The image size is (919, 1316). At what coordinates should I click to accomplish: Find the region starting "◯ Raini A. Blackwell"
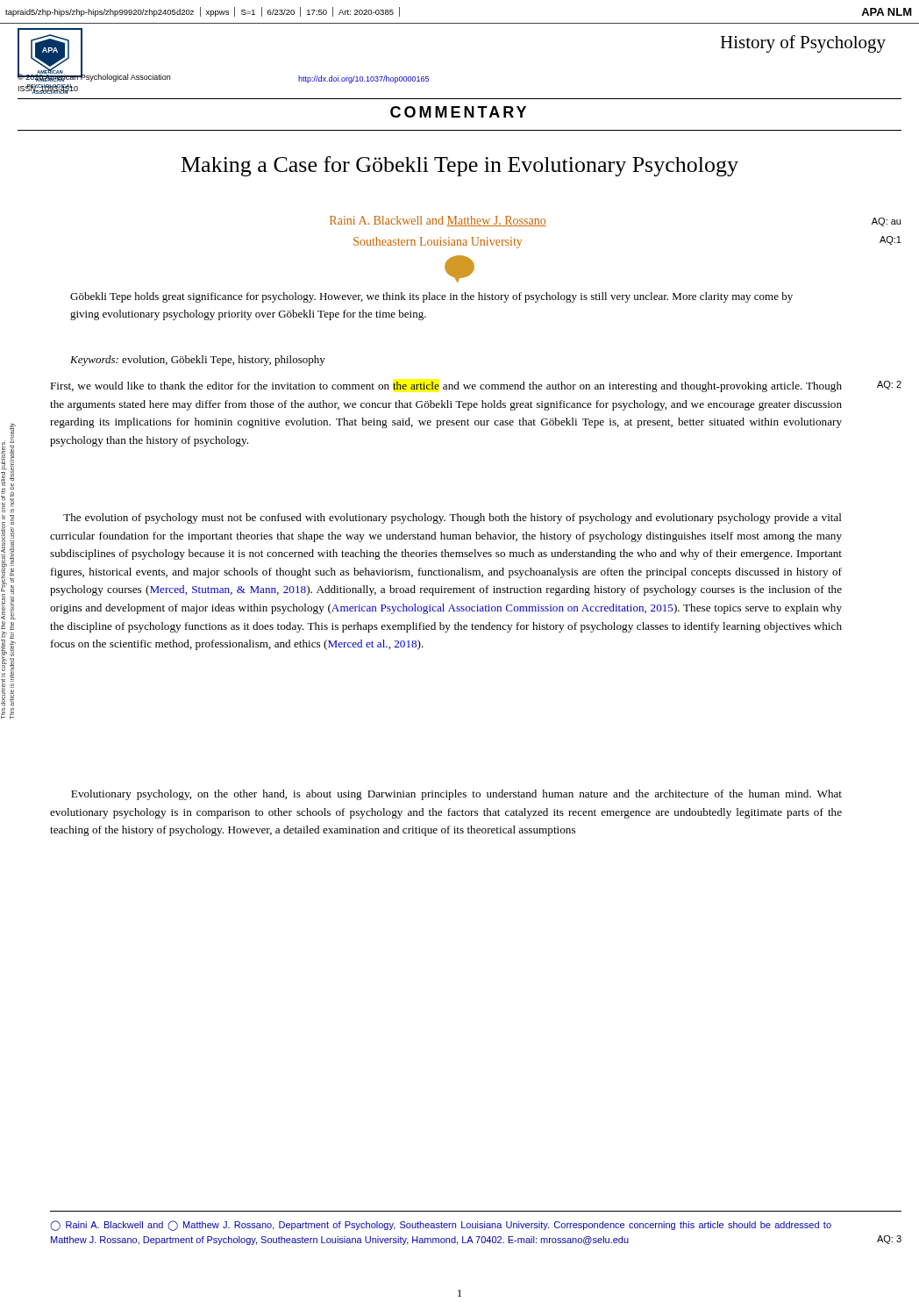coord(441,1232)
